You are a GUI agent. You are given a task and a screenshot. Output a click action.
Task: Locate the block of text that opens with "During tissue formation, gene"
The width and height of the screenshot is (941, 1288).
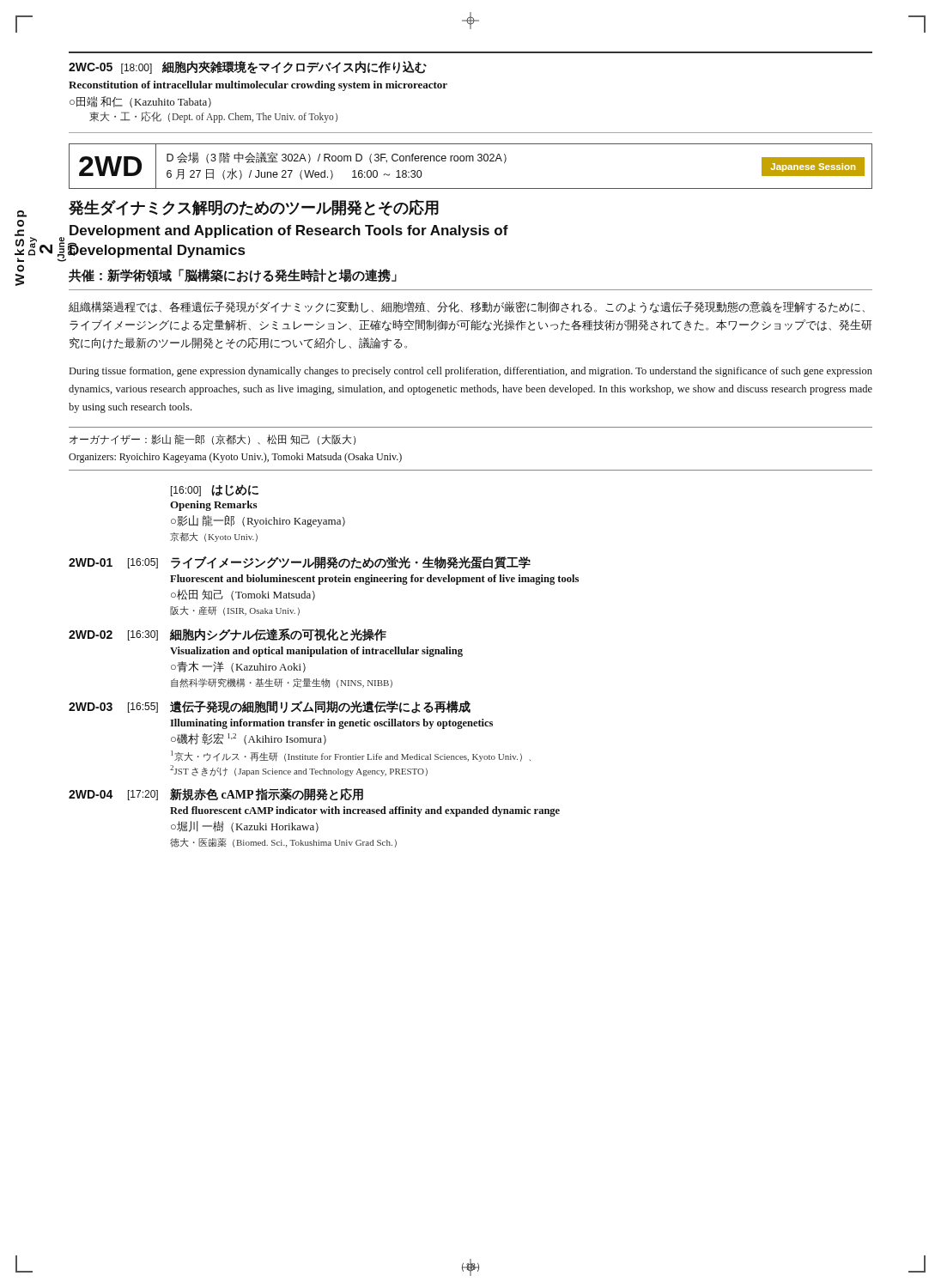(470, 389)
